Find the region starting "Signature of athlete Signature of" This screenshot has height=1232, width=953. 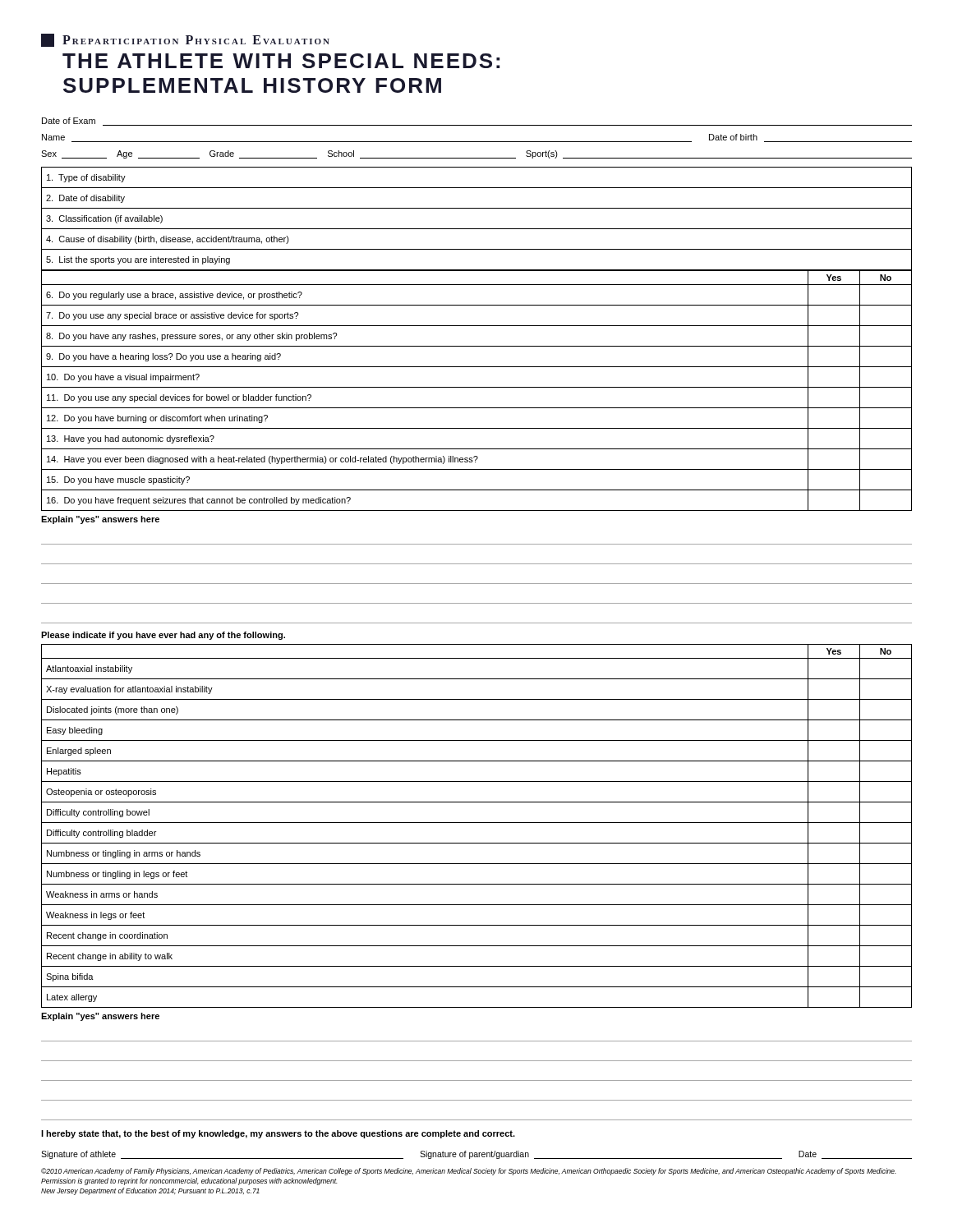click(x=476, y=1153)
